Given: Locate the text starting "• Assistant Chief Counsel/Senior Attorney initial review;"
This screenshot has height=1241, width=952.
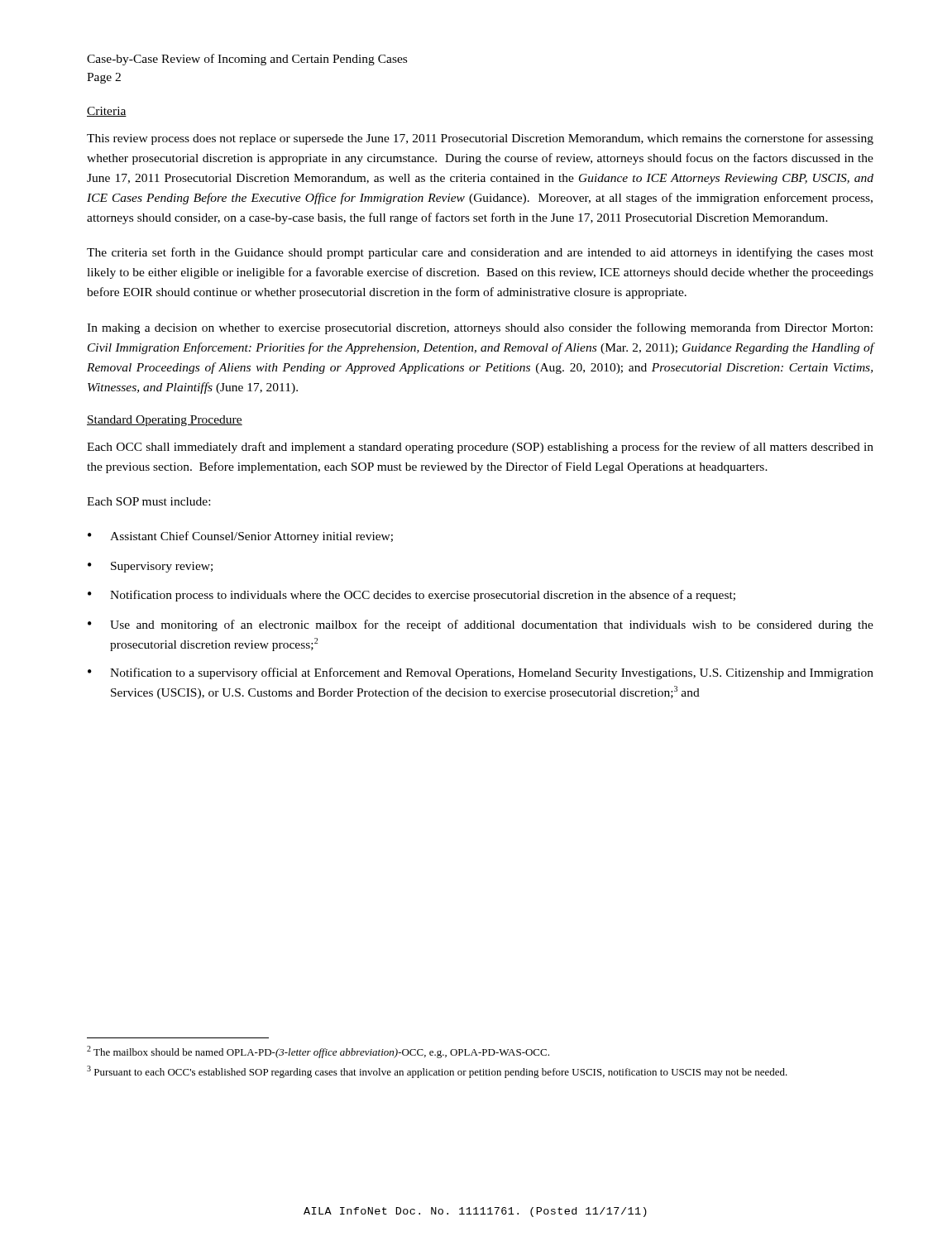Looking at the screenshot, I should tap(240, 537).
